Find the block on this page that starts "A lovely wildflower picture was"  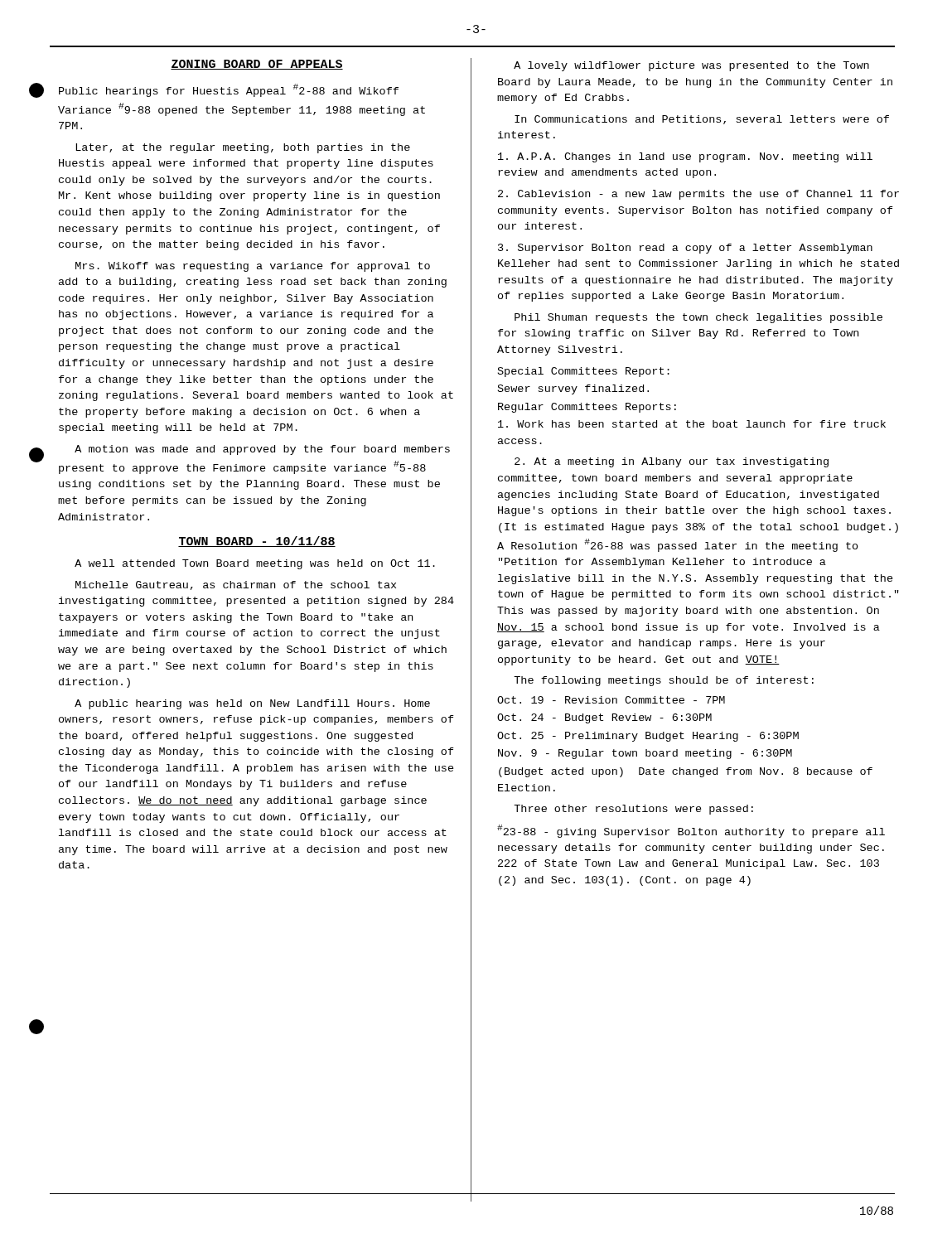pyautogui.click(x=700, y=473)
